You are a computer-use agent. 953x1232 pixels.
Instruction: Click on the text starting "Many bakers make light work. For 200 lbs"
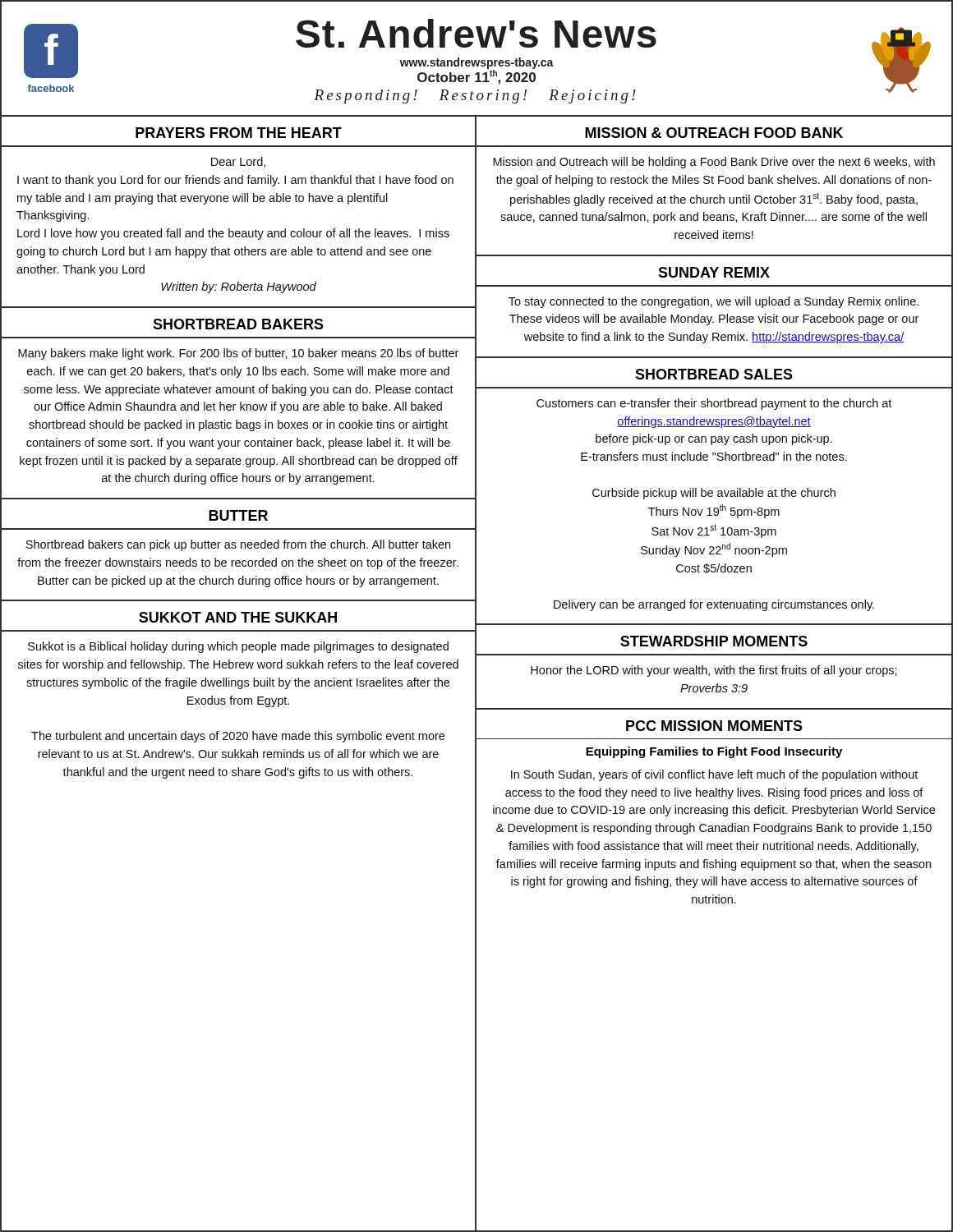tap(238, 416)
